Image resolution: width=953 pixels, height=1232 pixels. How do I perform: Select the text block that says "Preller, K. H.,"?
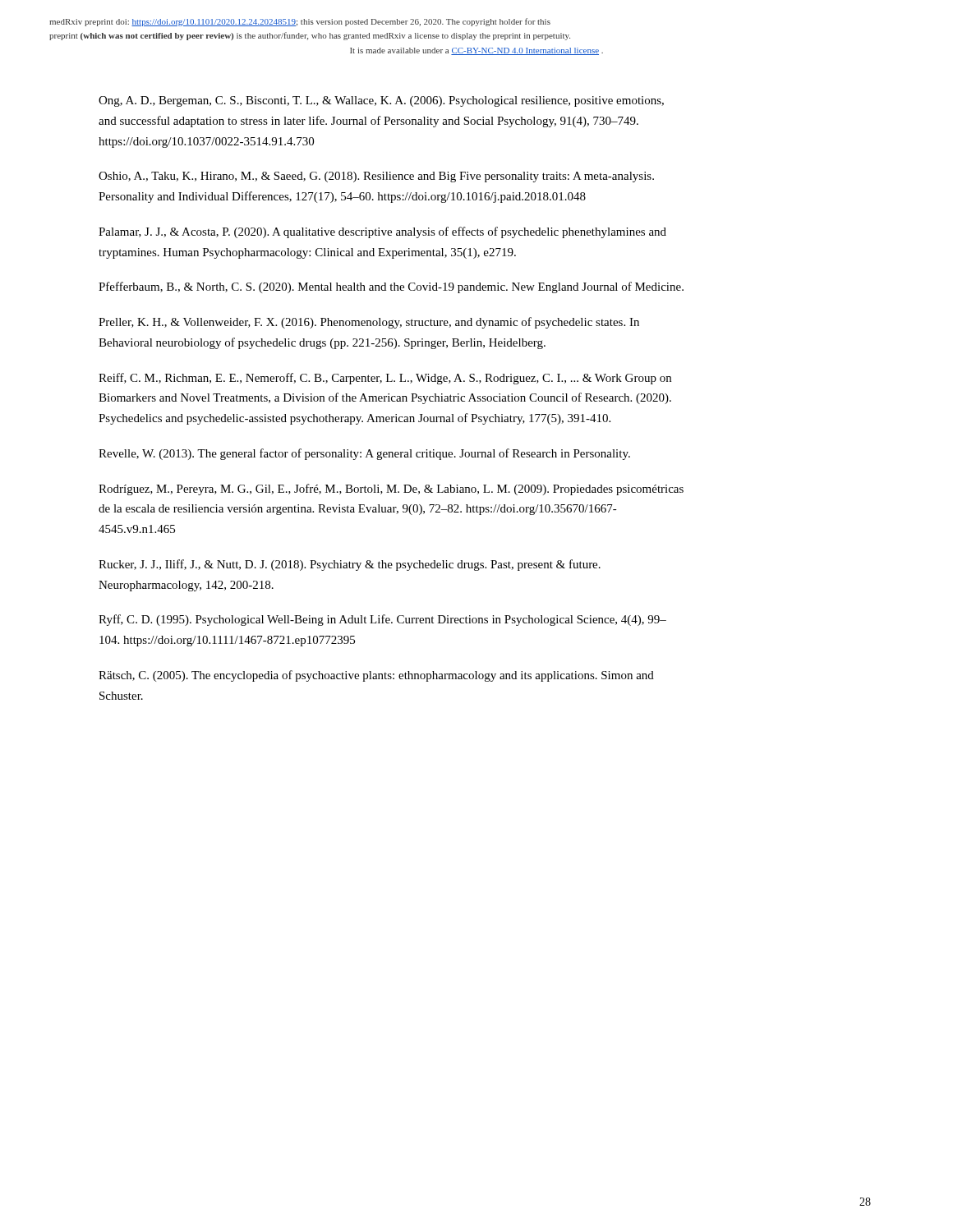[369, 332]
